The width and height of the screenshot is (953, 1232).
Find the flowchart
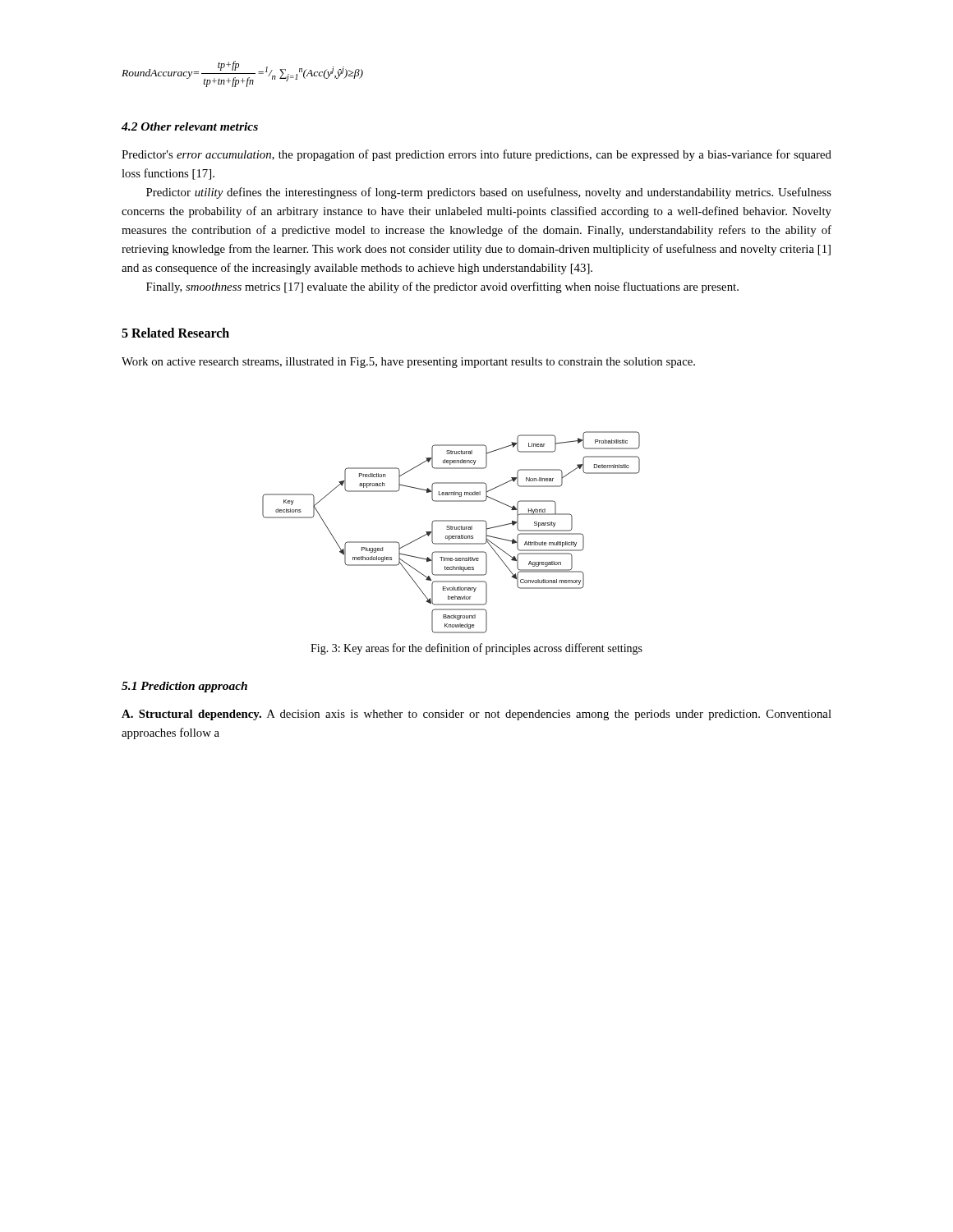coord(476,516)
